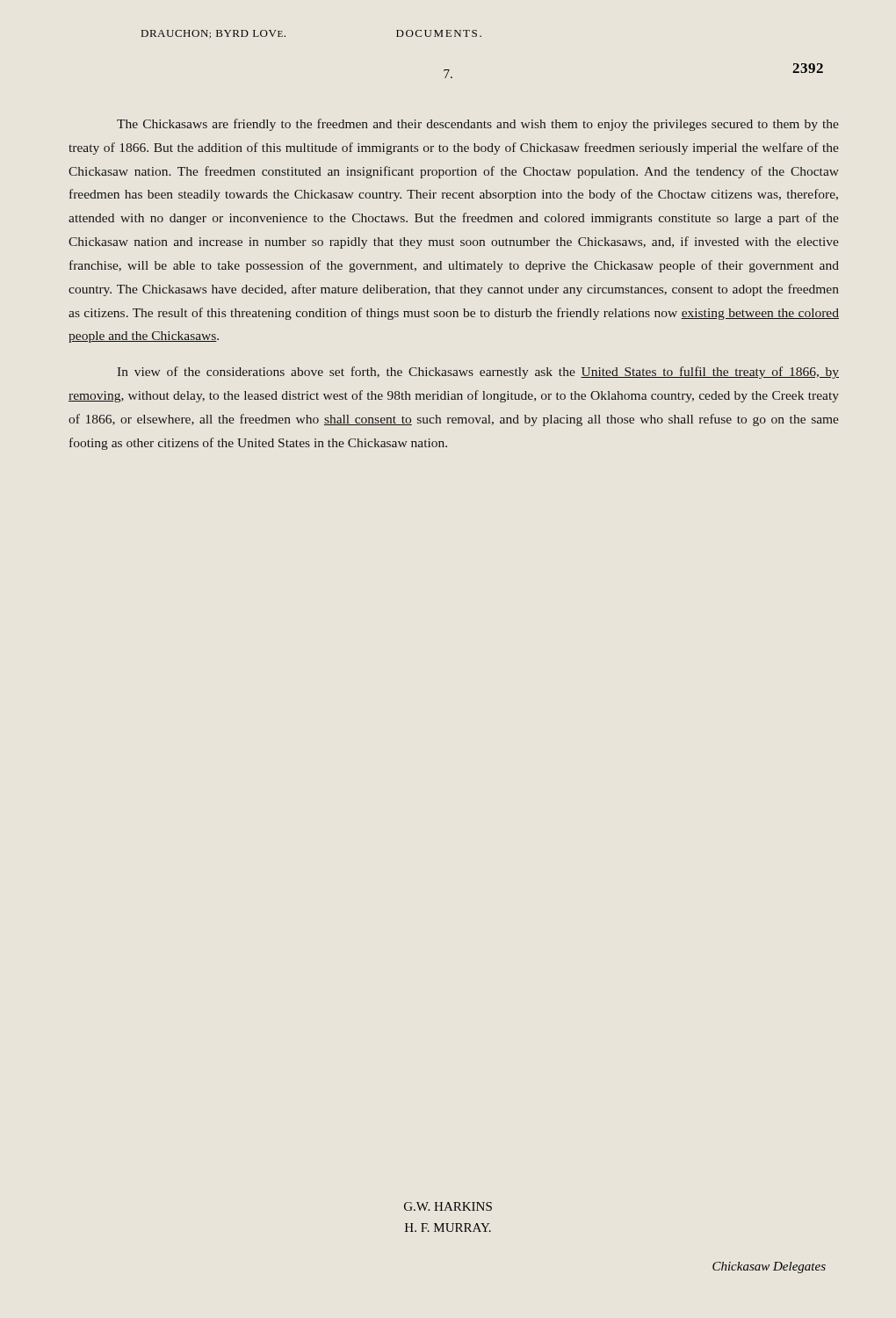Where is the passage that starts "The Chickasaws are friendly"?
The width and height of the screenshot is (896, 1318).
click(x=454, y=284)
